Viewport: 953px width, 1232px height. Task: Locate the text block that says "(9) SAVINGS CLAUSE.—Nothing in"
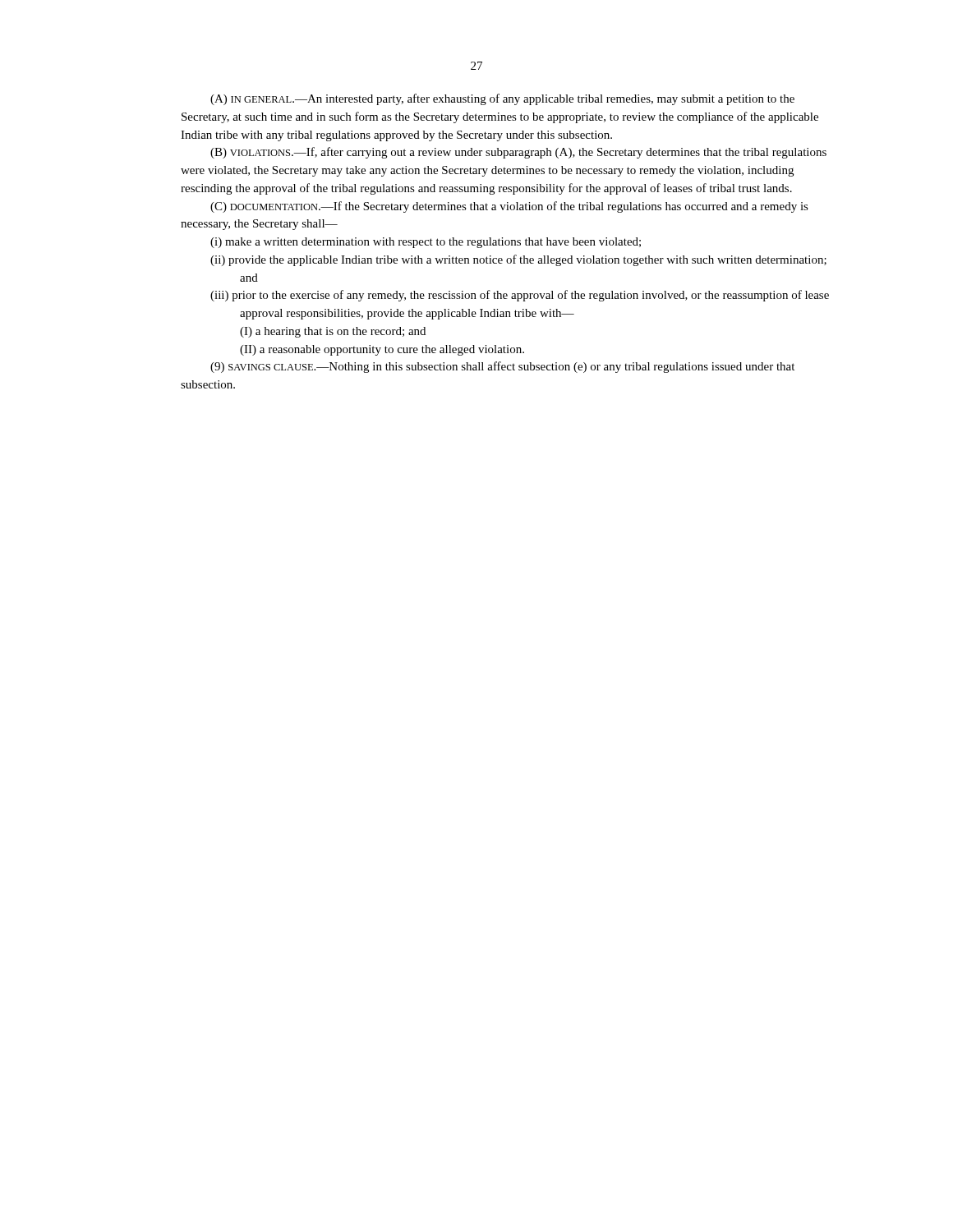(x=513, y=376)
